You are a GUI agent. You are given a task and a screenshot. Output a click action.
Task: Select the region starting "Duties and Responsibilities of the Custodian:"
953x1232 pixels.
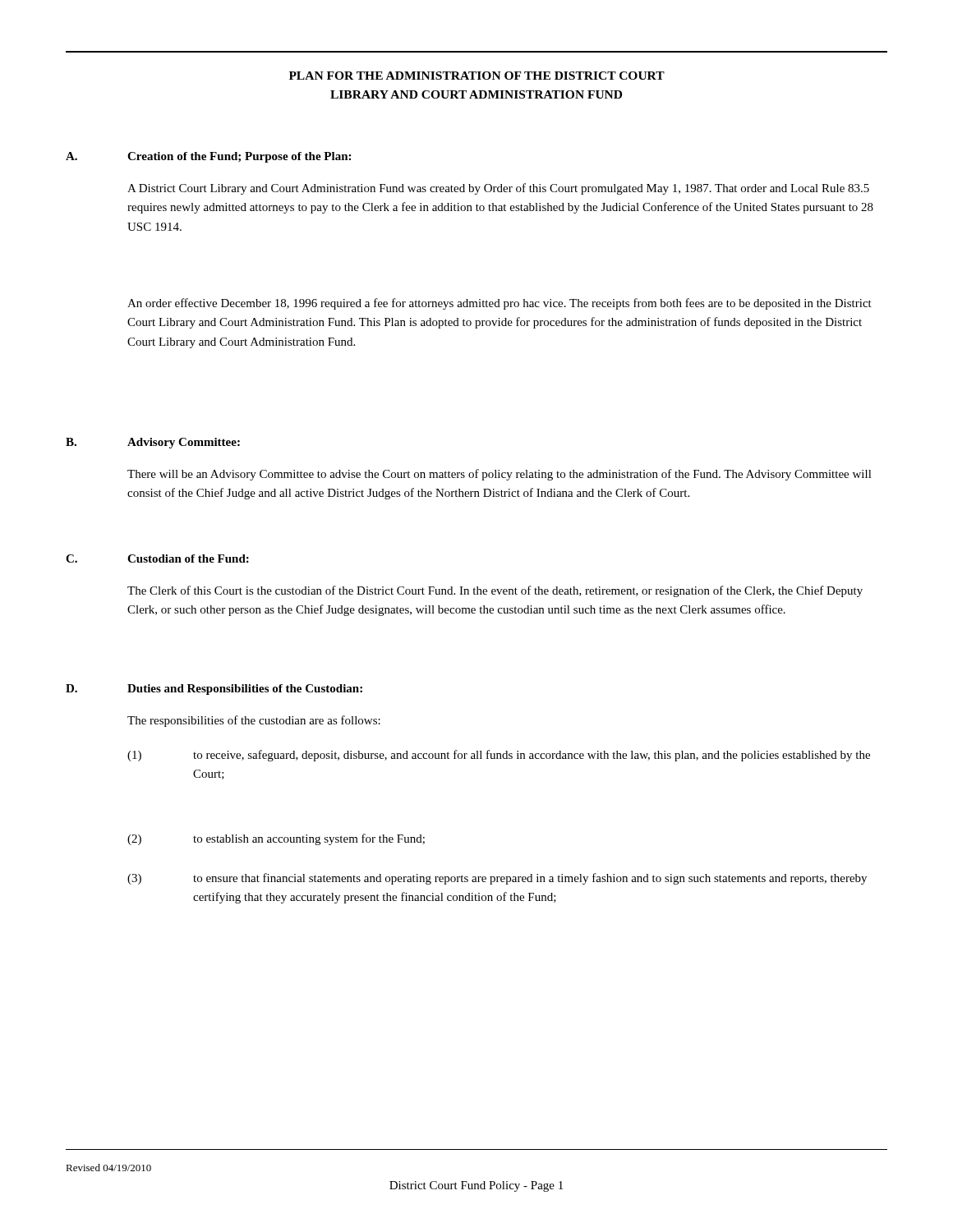tap(245, 688)
